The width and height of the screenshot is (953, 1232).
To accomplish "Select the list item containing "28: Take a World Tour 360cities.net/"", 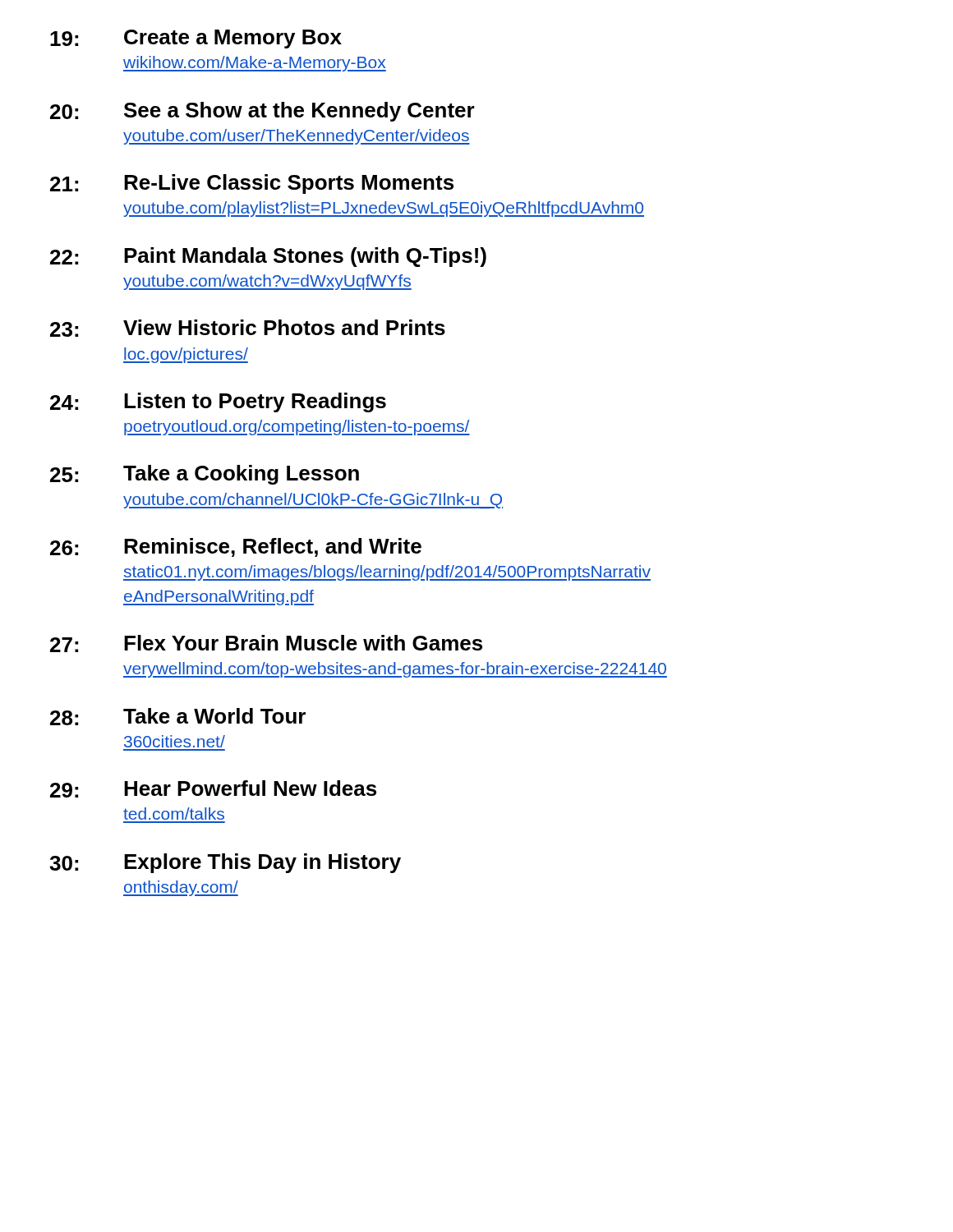I will coord(178,728).
